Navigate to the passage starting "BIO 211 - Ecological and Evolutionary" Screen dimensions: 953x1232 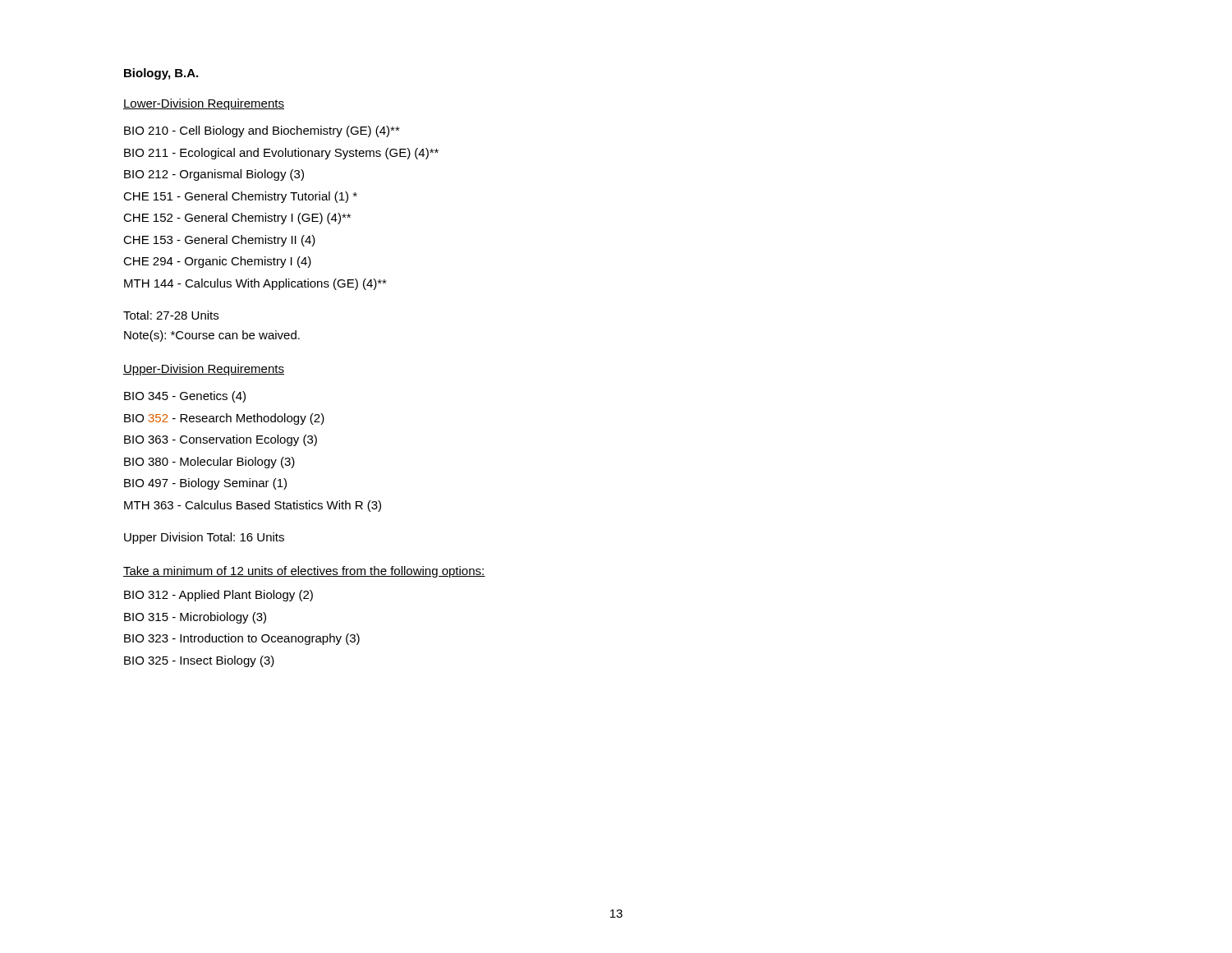[281, 152]
